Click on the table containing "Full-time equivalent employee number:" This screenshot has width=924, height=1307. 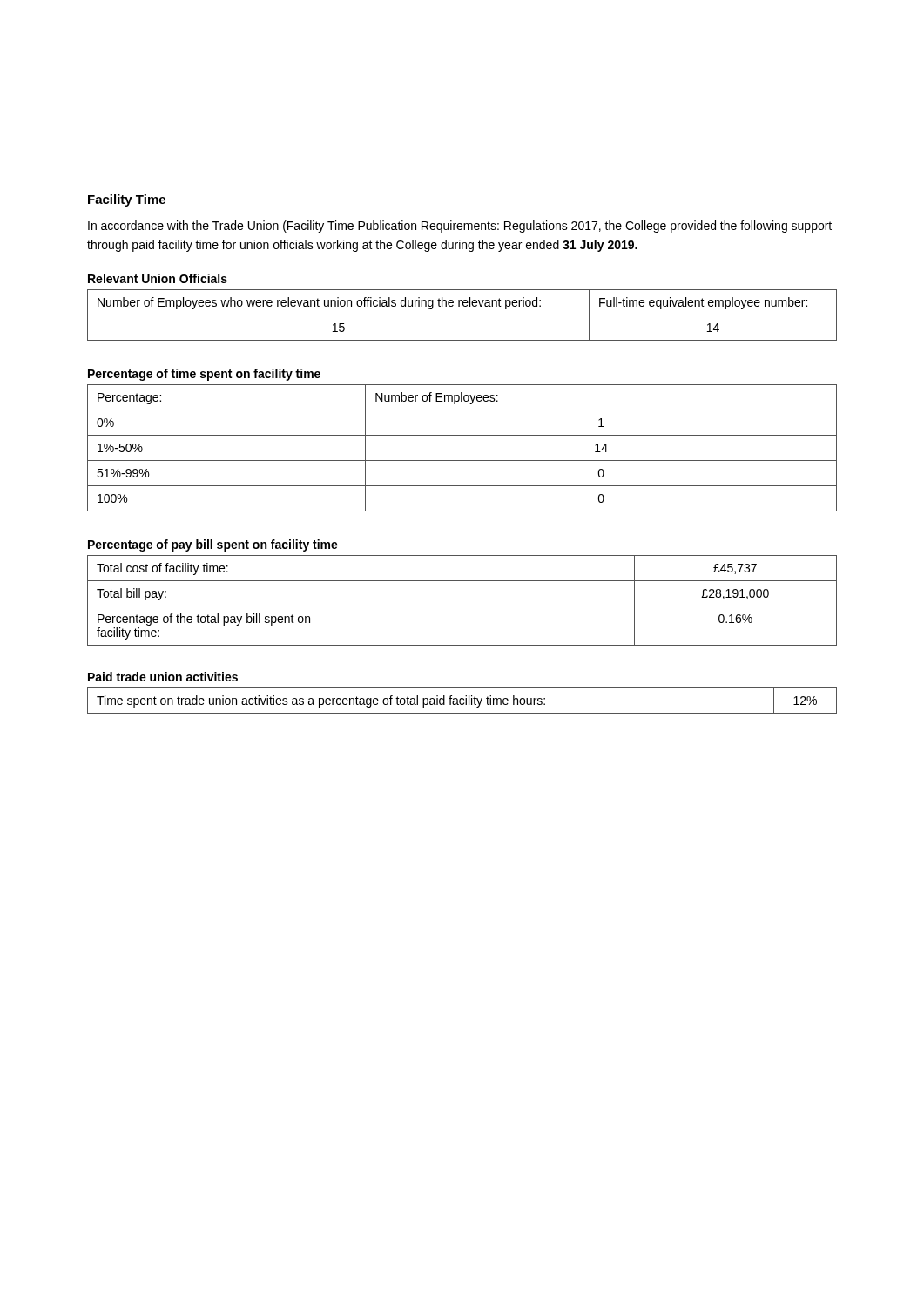[462, 315]
